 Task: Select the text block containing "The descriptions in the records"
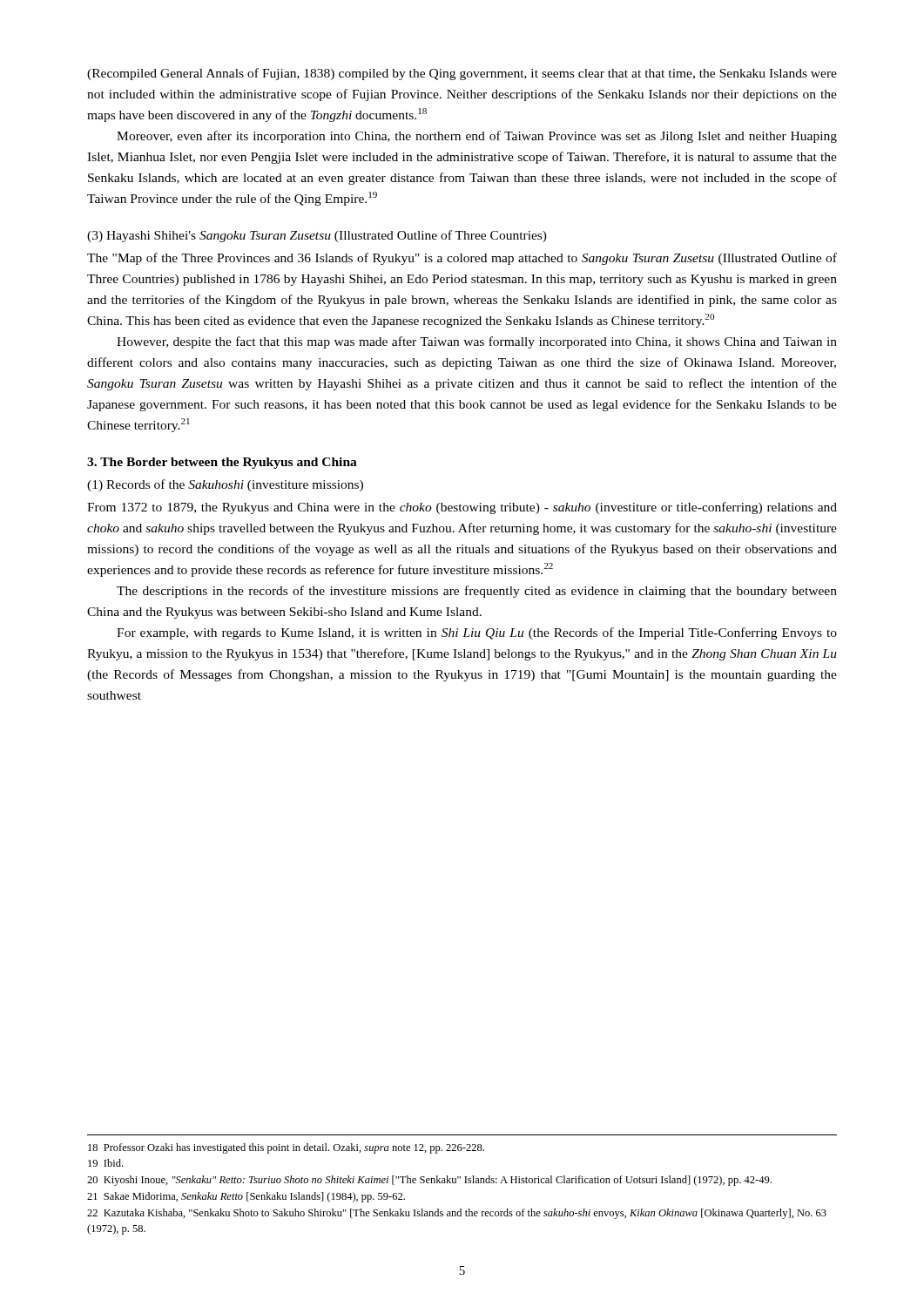click(x=462, y=602)
